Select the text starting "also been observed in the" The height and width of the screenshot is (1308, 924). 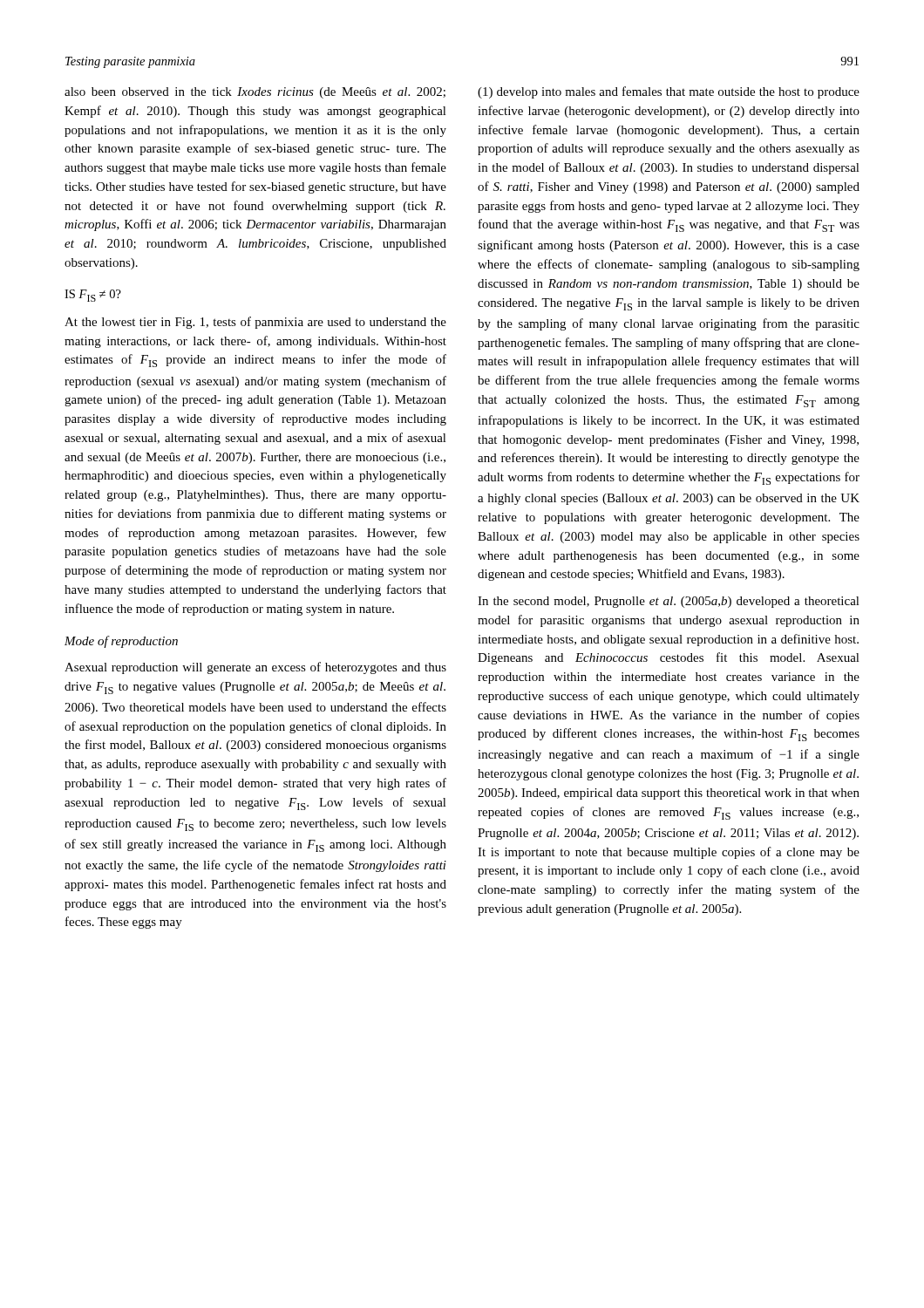[x=255, y=178]
